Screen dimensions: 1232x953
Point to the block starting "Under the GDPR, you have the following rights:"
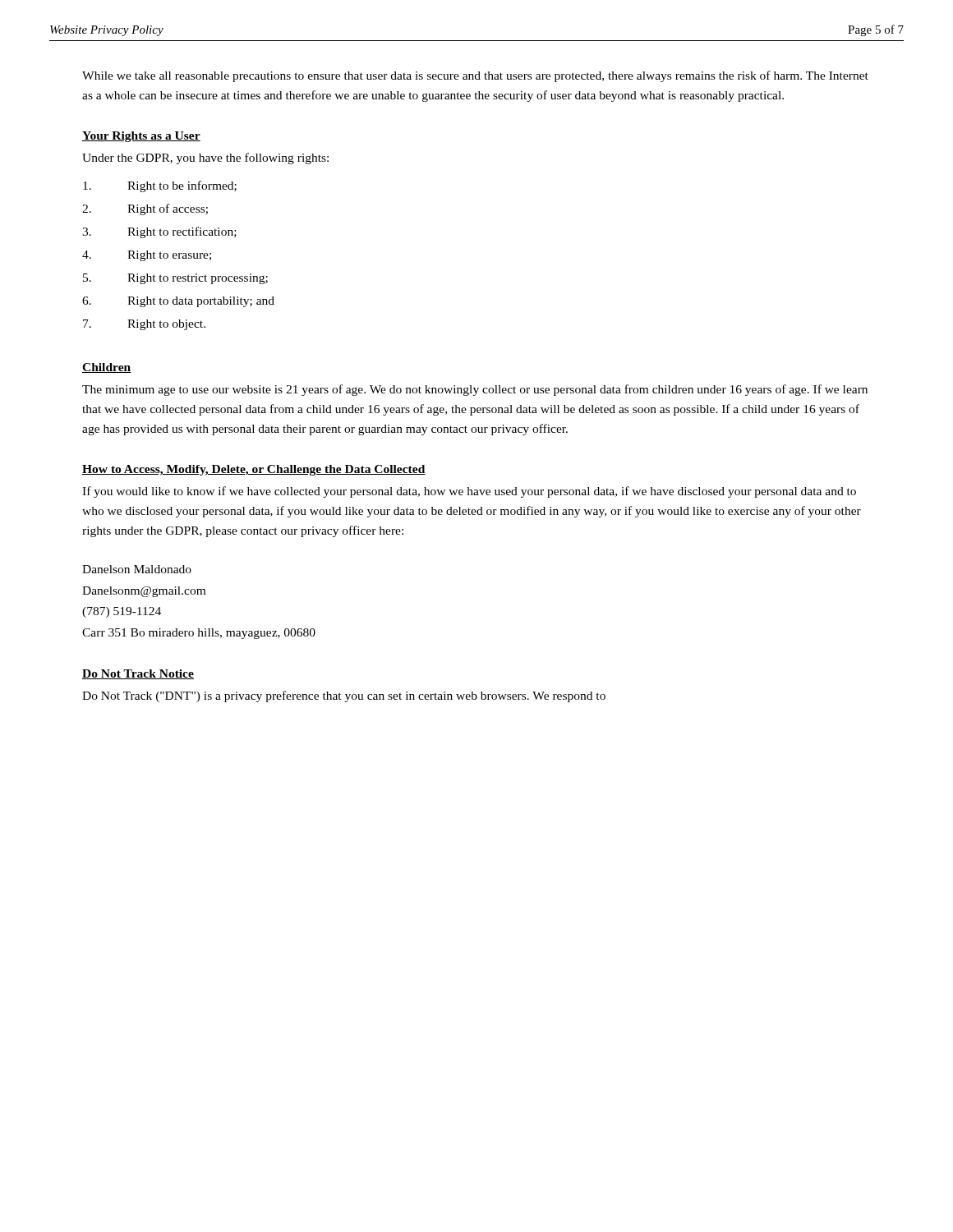click(206, 157)
